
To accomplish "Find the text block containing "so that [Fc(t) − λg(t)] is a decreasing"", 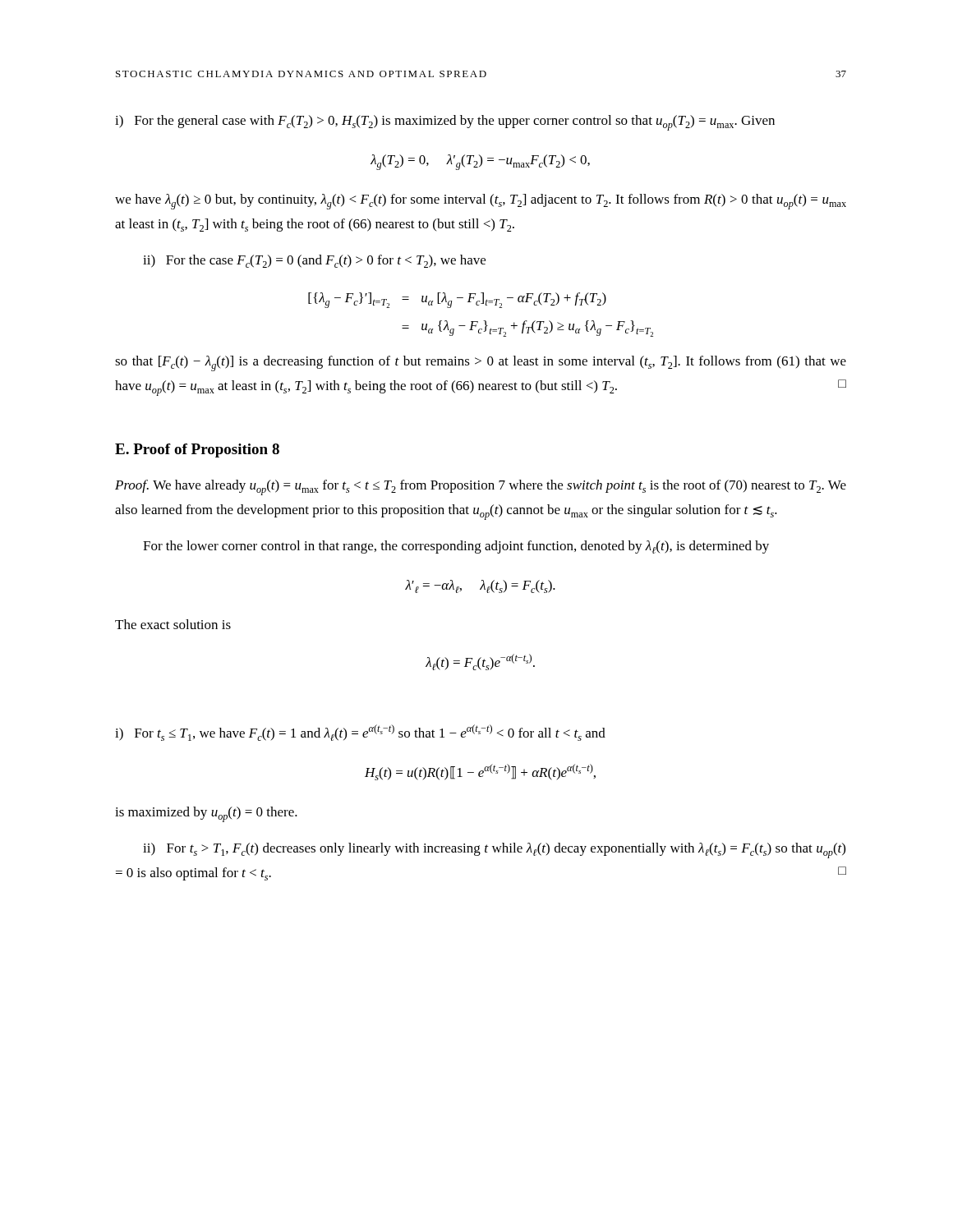I will coord(481,375).
